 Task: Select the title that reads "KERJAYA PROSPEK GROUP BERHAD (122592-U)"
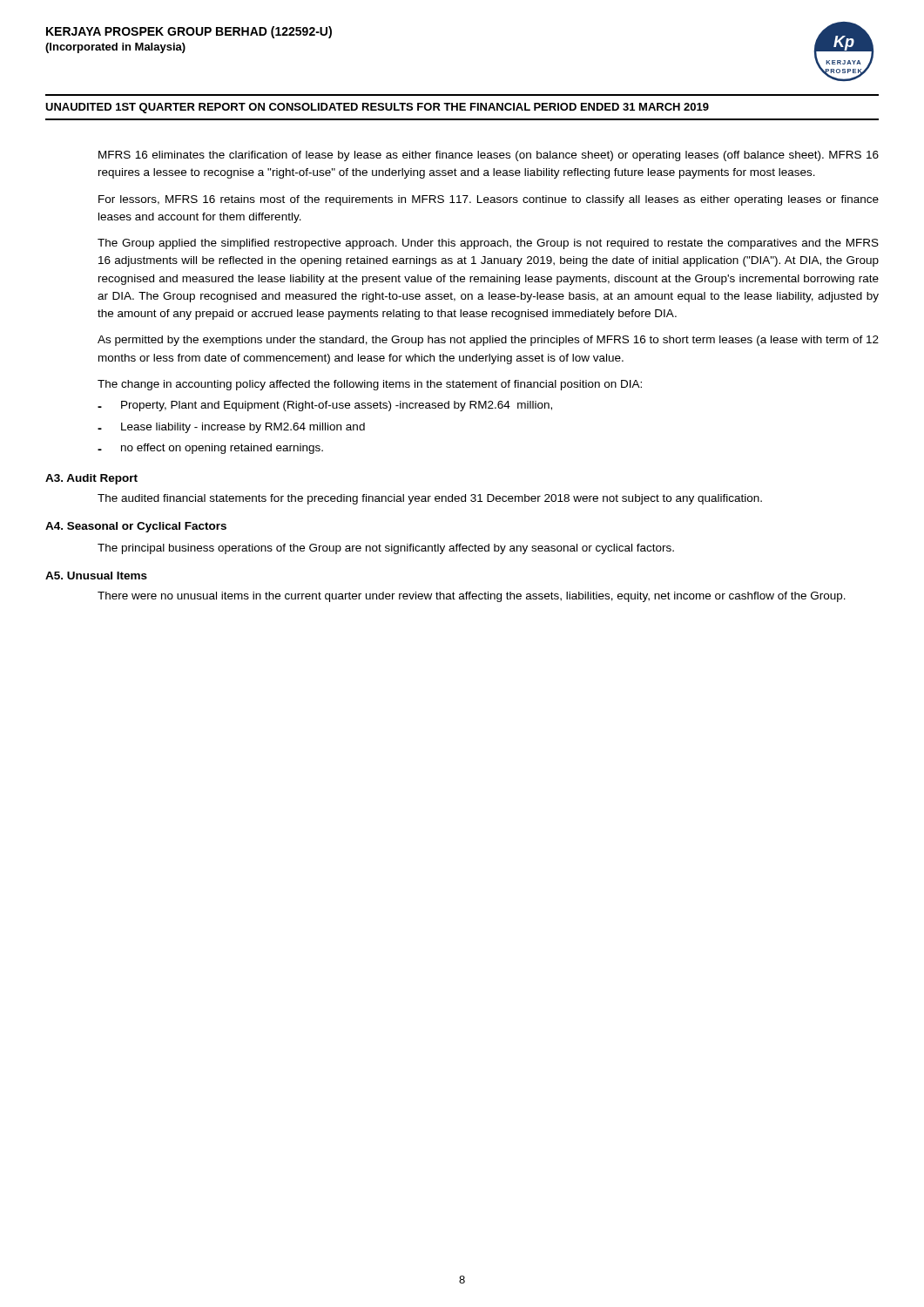coord(189,31)
